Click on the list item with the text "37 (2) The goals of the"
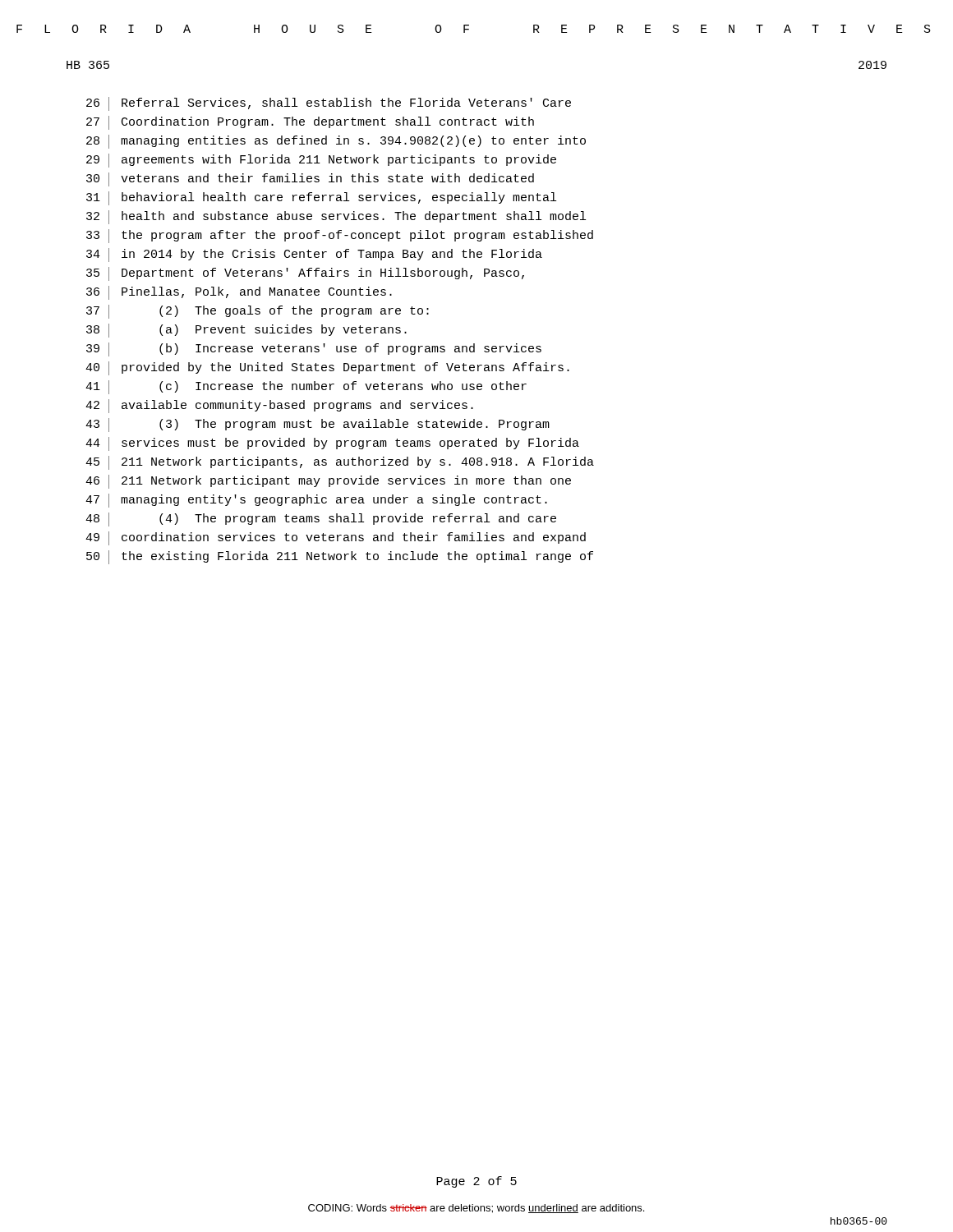This screenshot has width=953, height=1232. (249, 312)
